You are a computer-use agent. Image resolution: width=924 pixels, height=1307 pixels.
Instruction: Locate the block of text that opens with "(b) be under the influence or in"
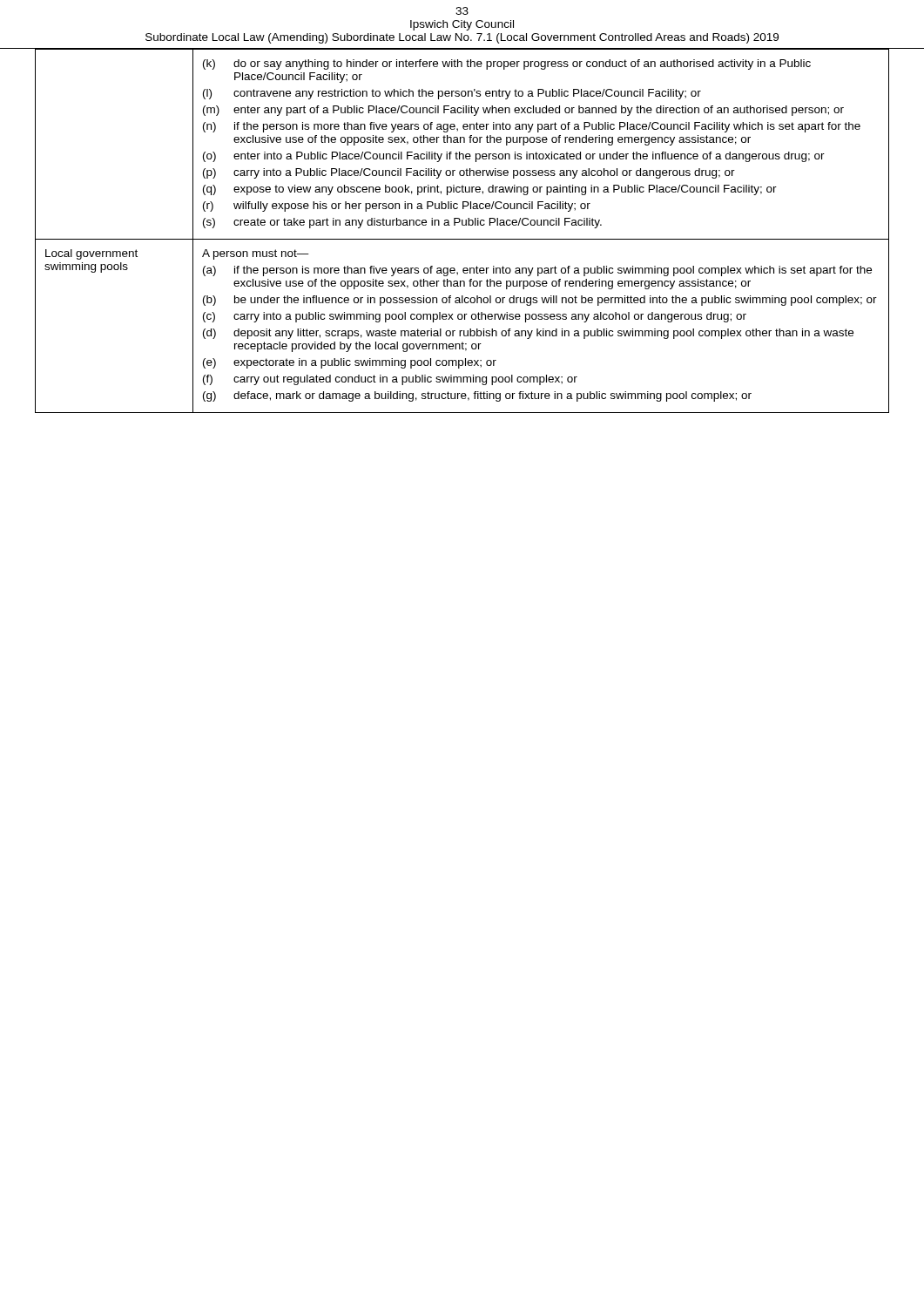[x=541, y=299]
